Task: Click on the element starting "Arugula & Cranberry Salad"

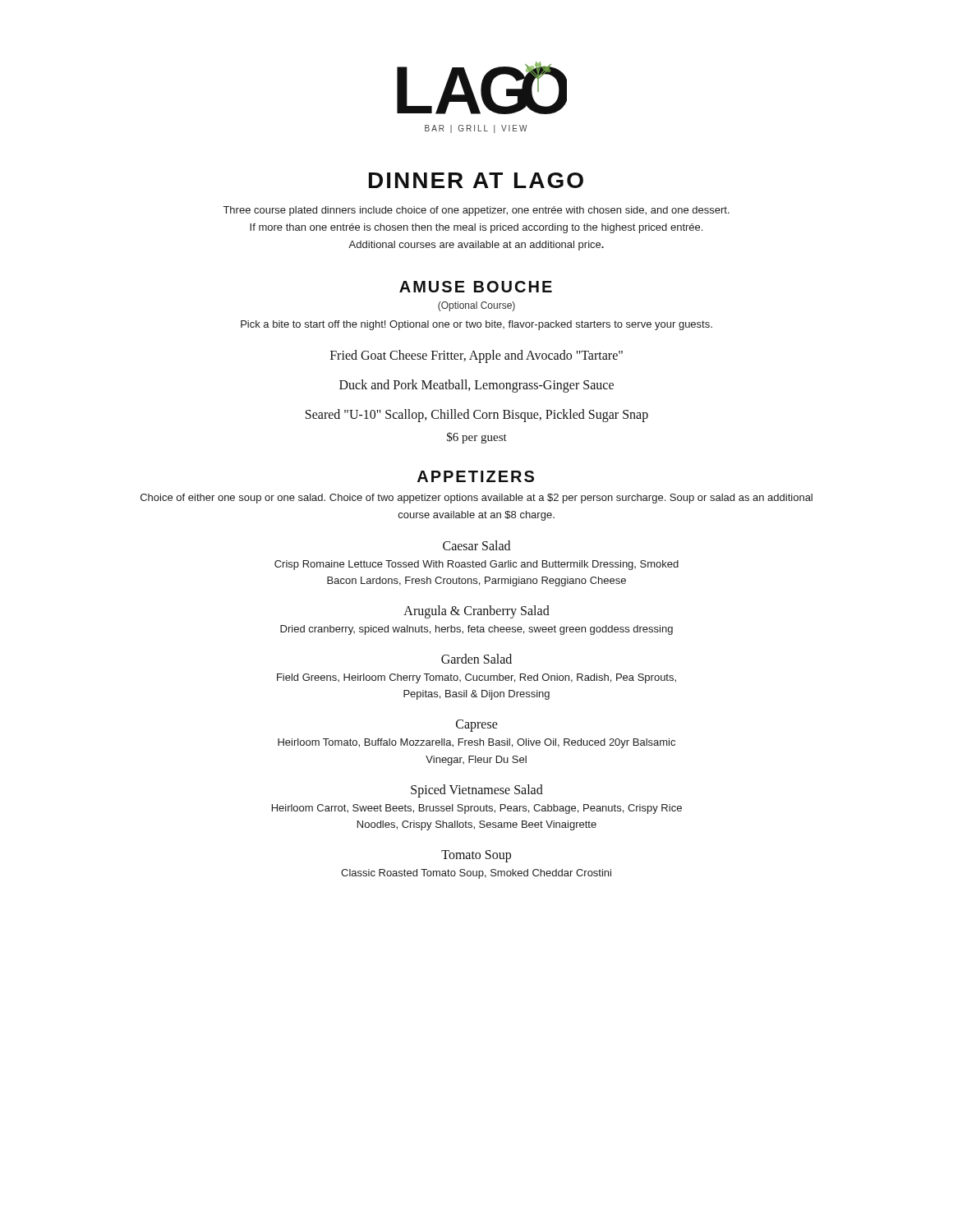Action: click(x=476, y=611)
